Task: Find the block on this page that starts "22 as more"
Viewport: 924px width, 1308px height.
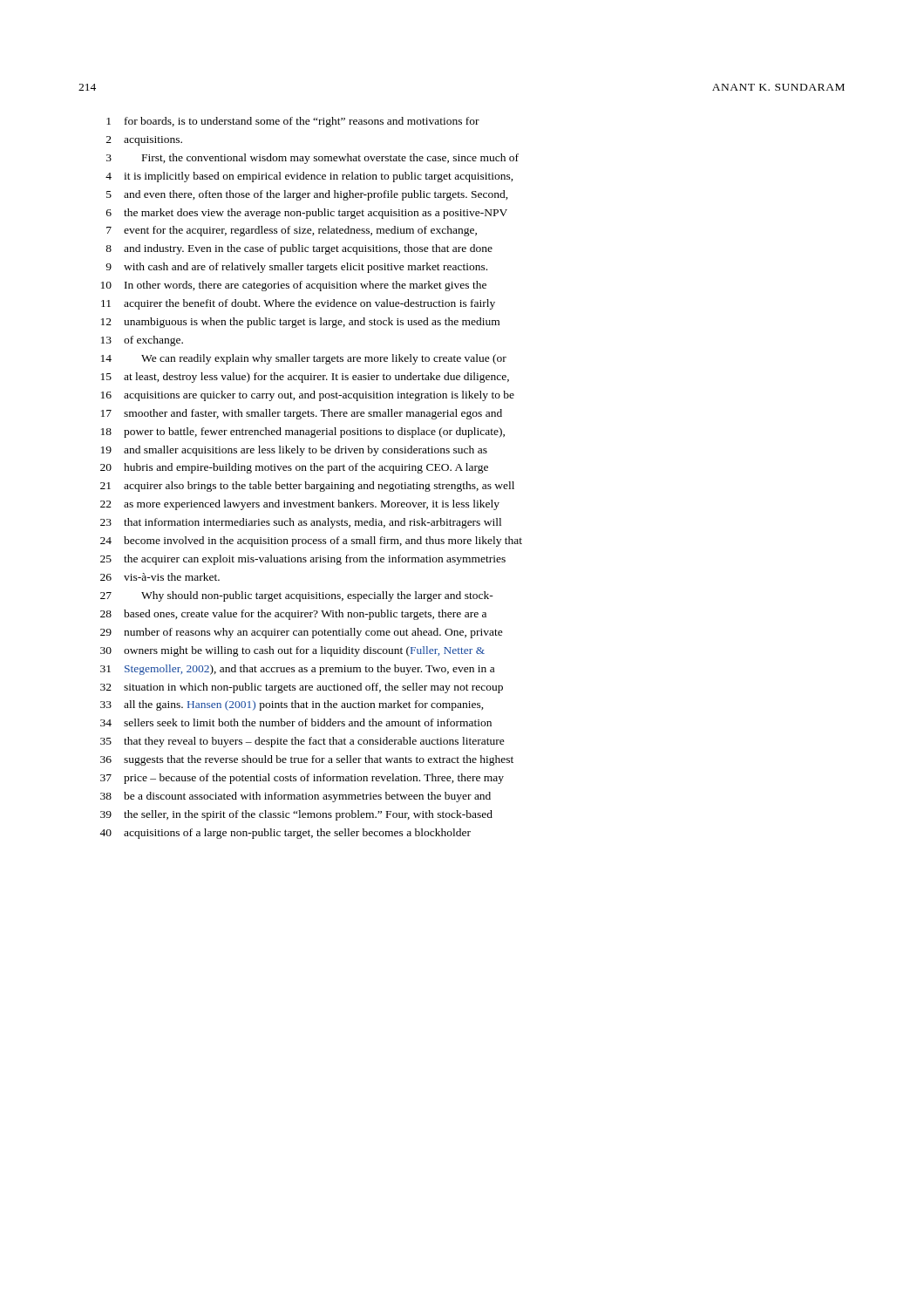Action: click(462, 505)
